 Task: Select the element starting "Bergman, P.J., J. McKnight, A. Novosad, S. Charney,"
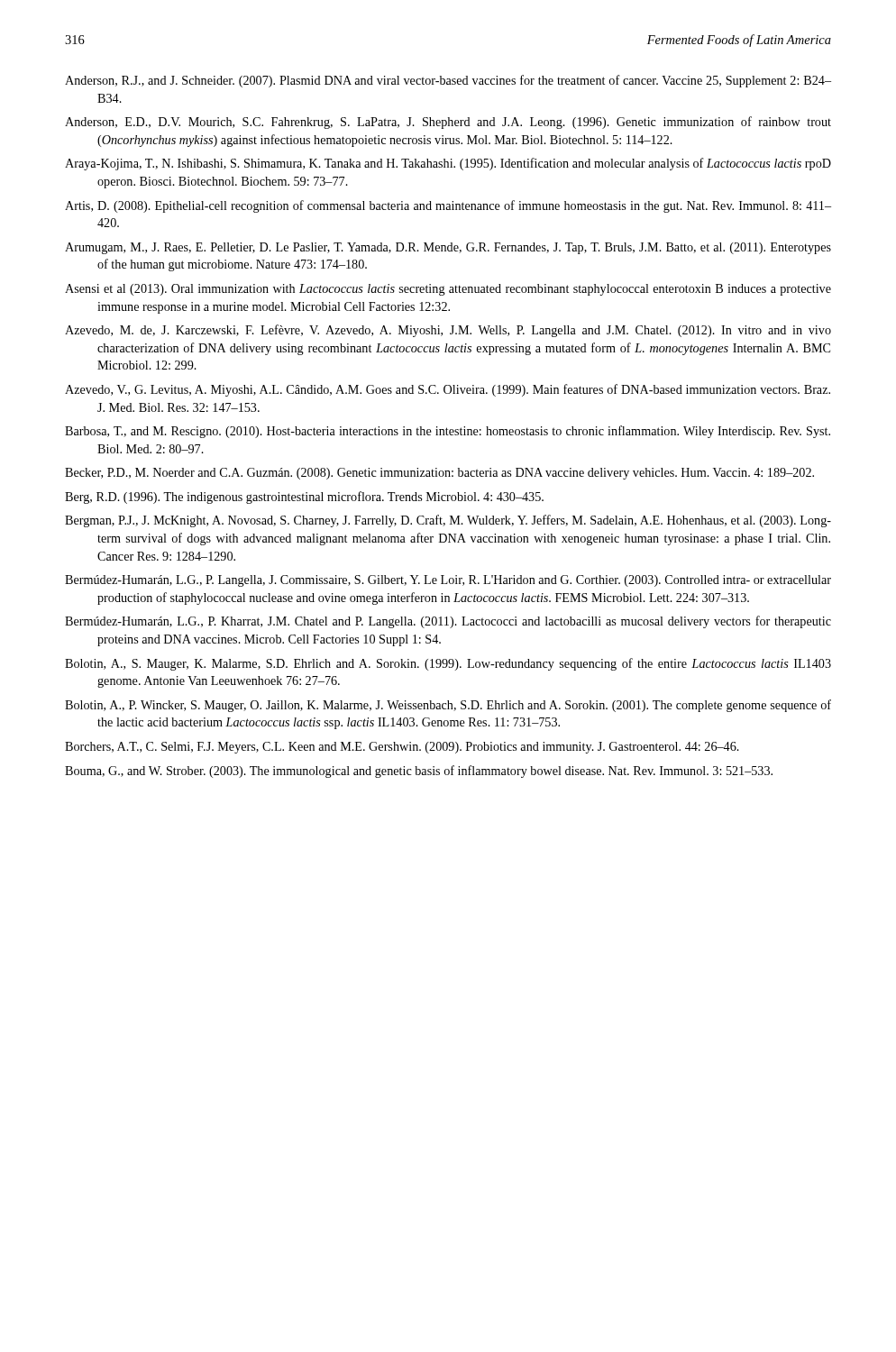pos(448,538)
